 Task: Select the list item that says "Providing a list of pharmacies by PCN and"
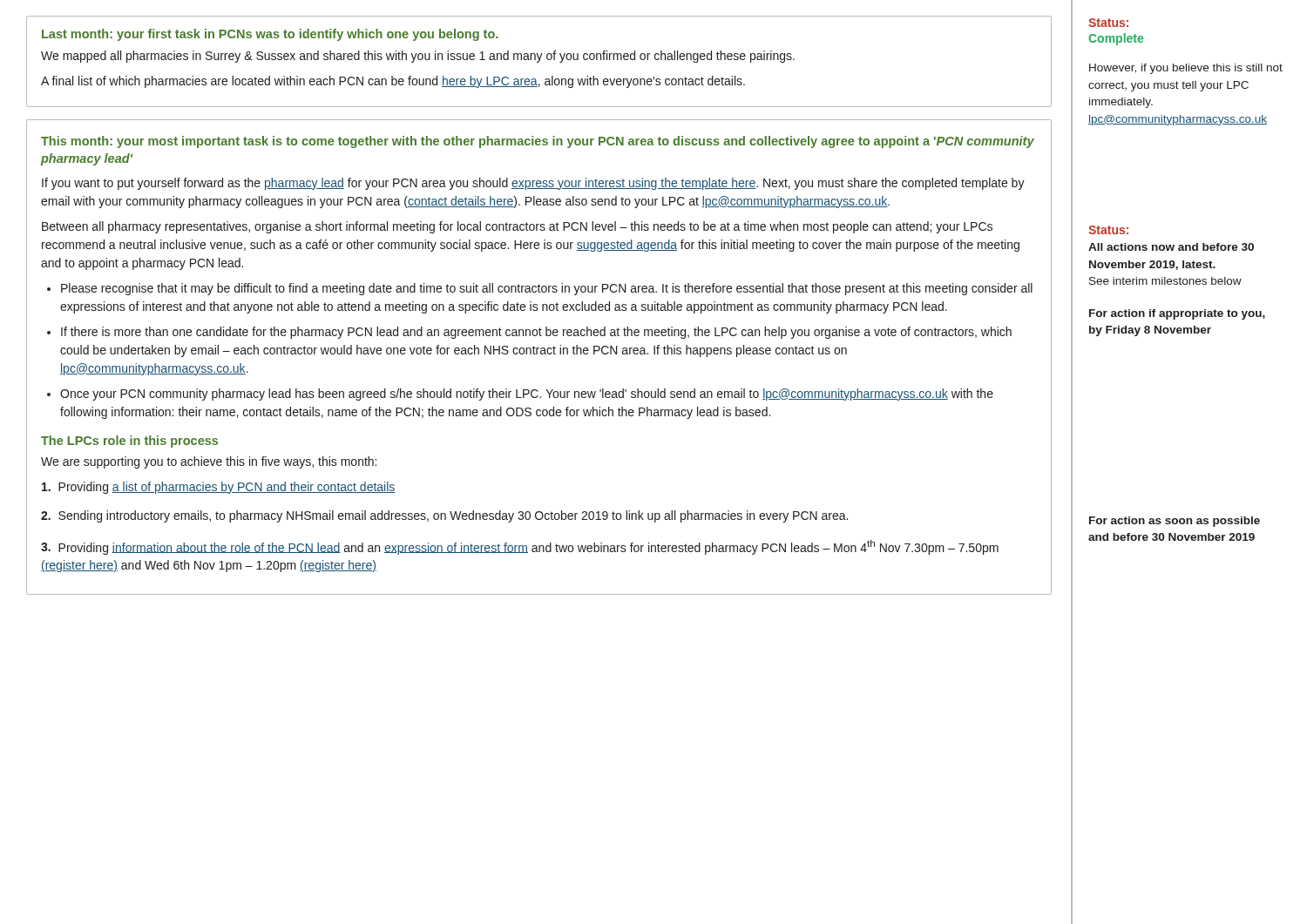[218, 486]
